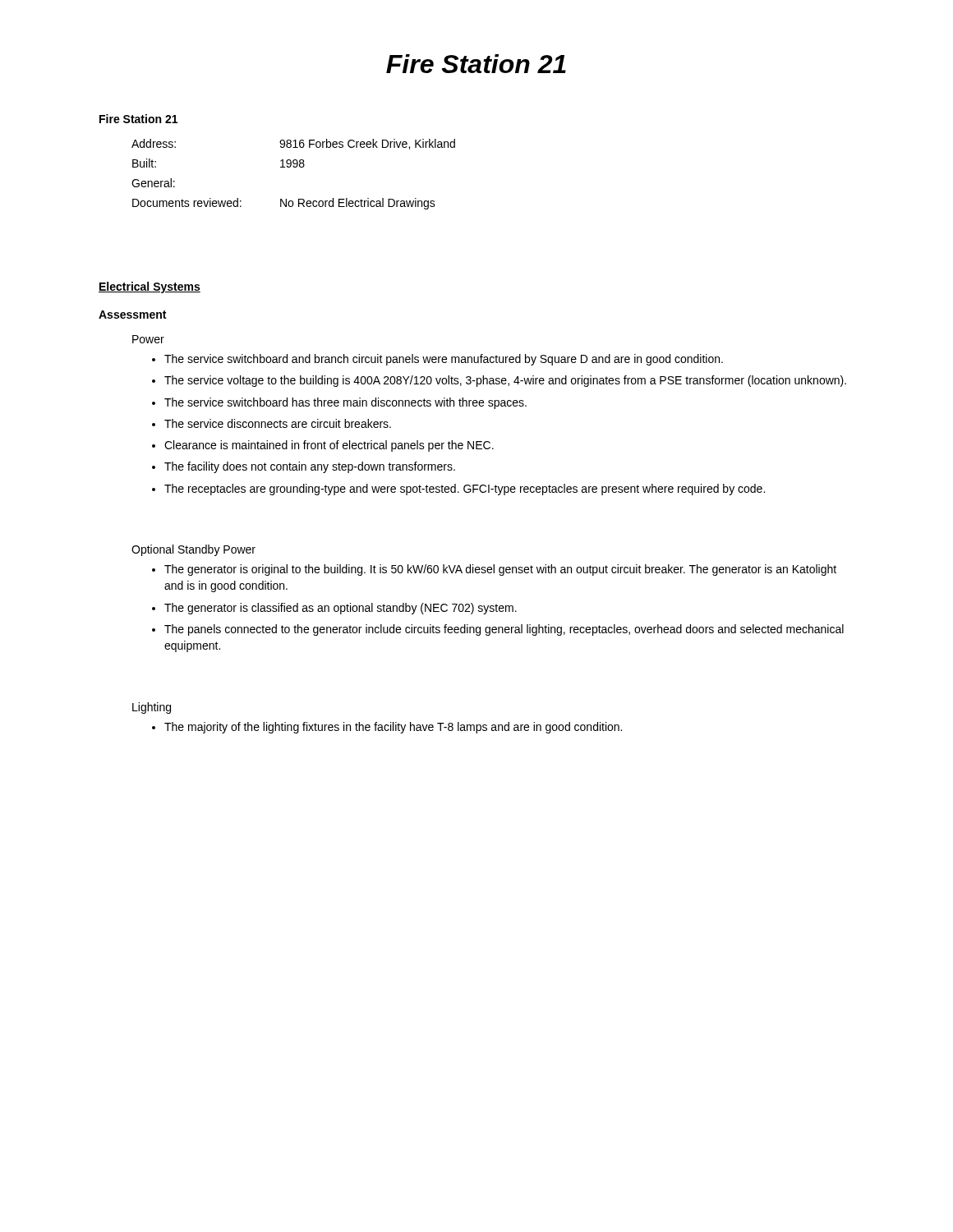Click on the list item that reads "The service disconnects are circuit breakers."
This screenshot has height=1232, width=953.
click(278, 424)
